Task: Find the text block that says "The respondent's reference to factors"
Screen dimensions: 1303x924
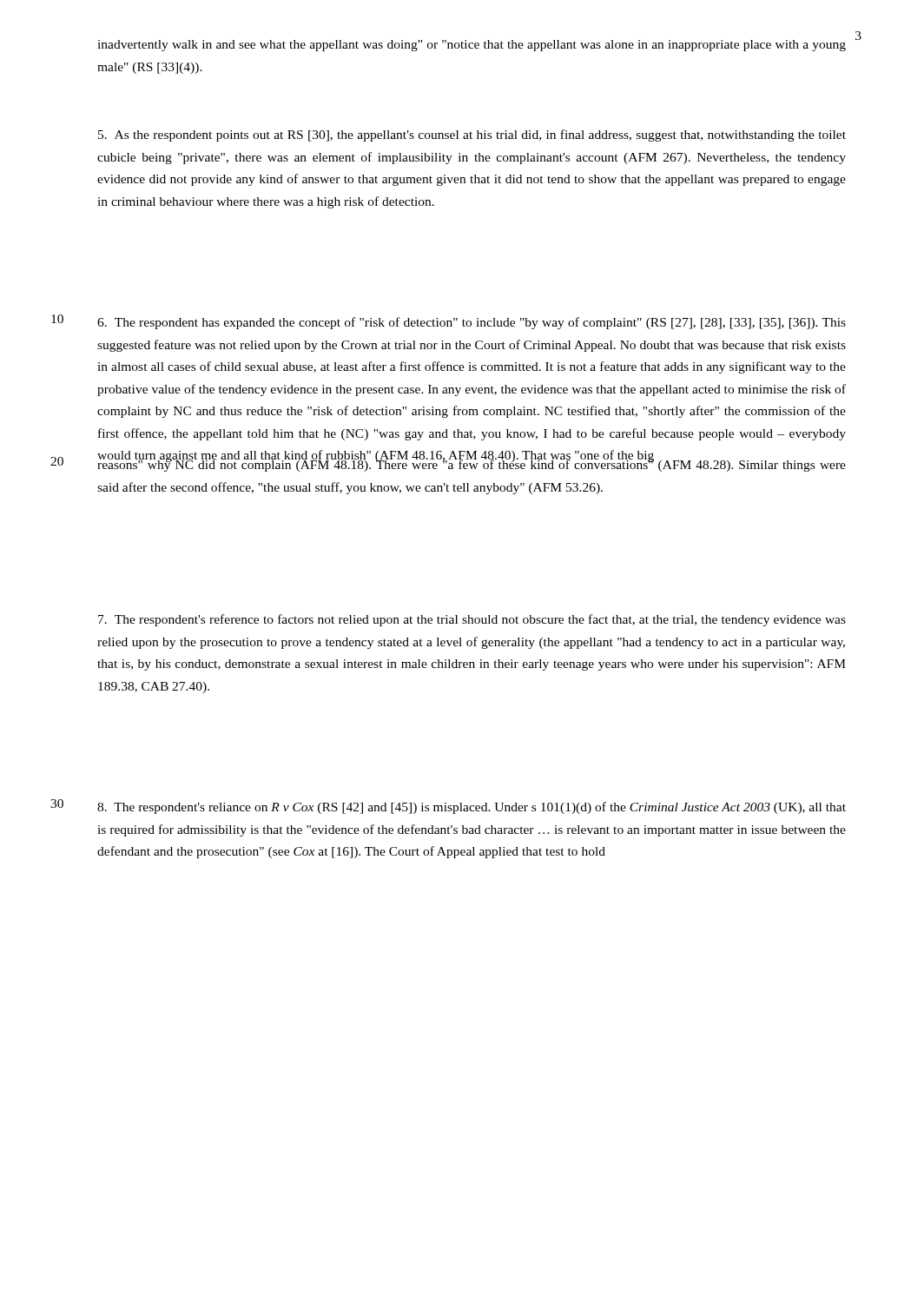Action: coord(472,652)
